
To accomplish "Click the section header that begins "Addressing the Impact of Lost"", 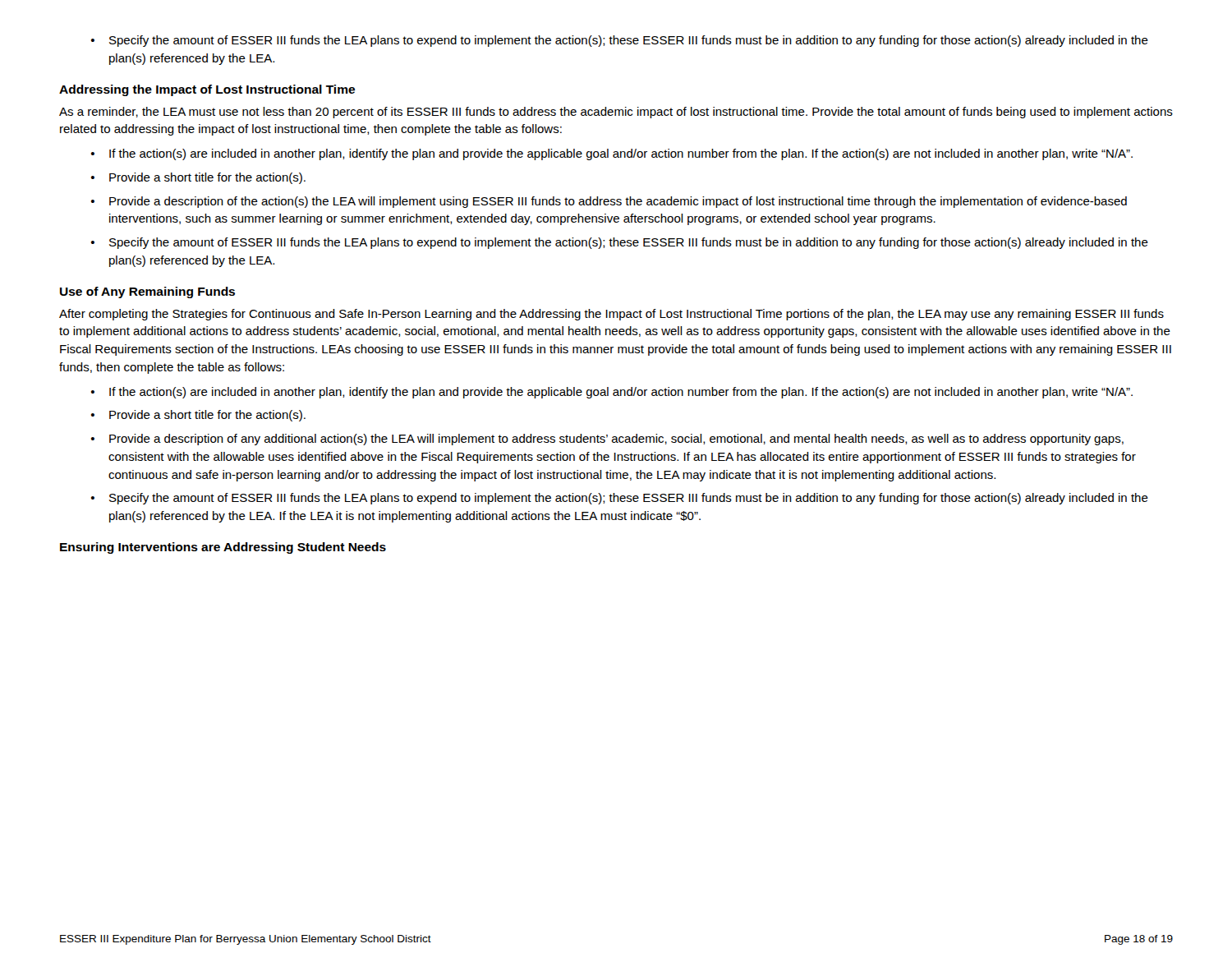I will pyautogui.click(x=207, y=89).
